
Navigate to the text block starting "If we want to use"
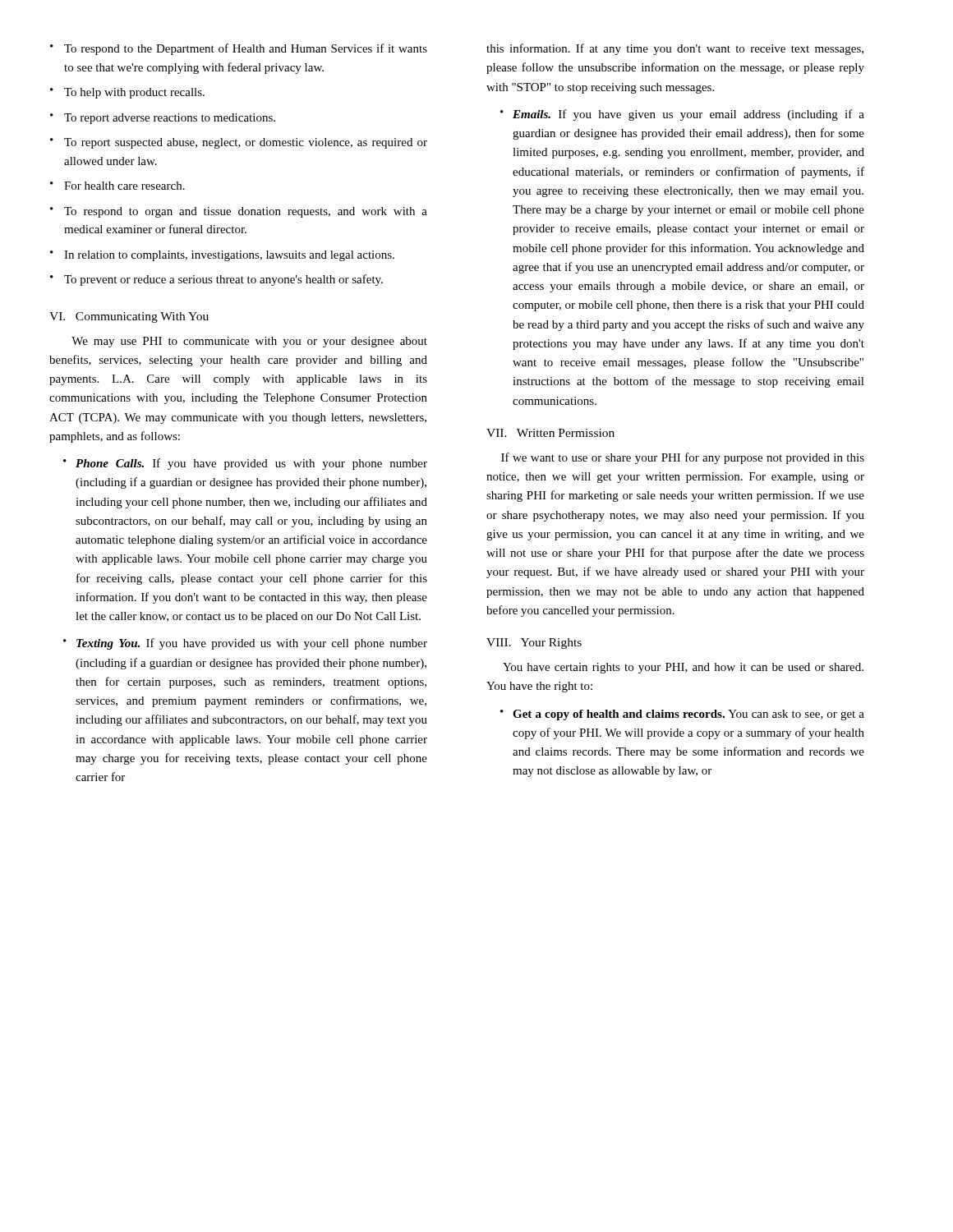[675, 534]
